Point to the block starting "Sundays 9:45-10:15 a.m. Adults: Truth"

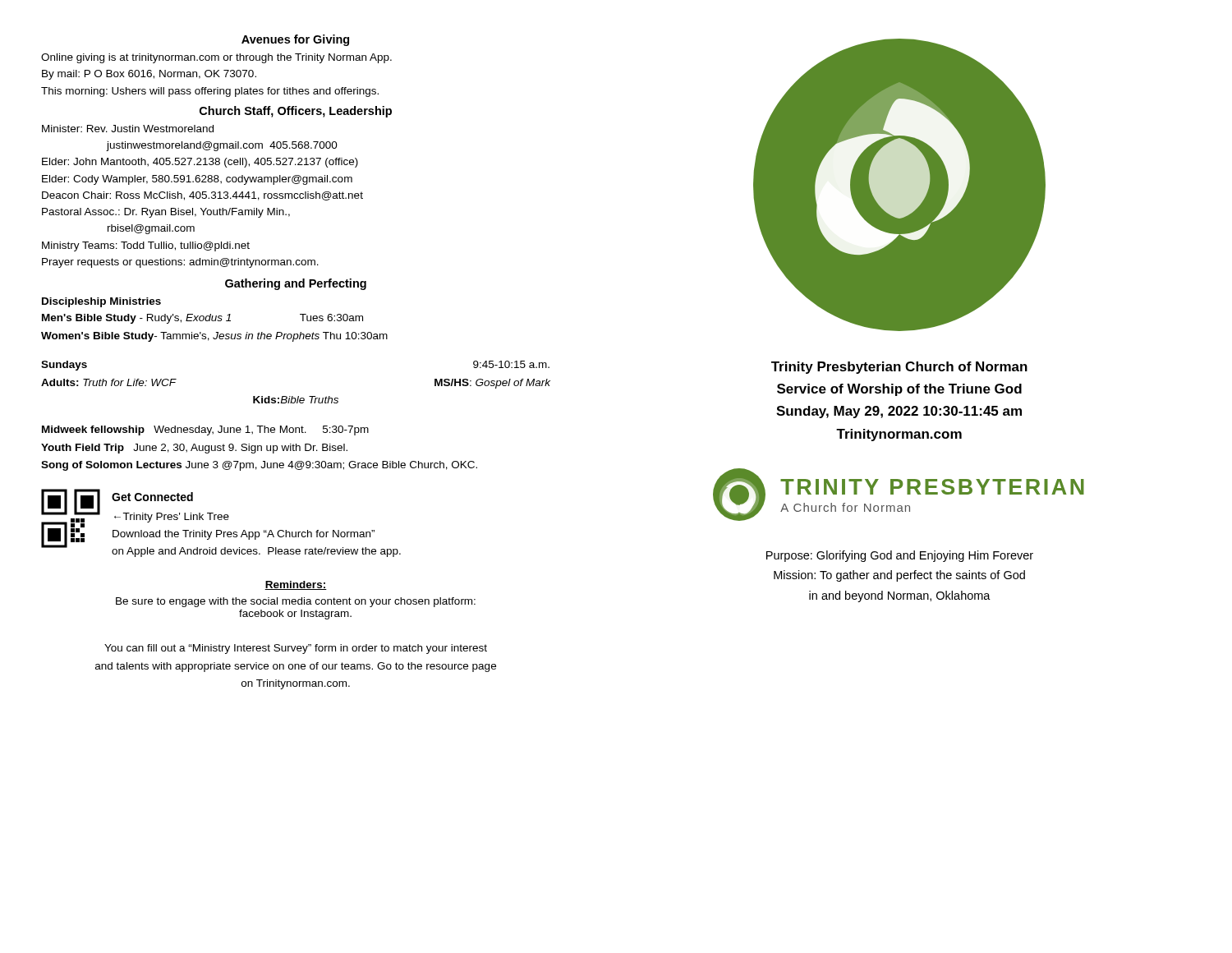click(x=65, y=367)
